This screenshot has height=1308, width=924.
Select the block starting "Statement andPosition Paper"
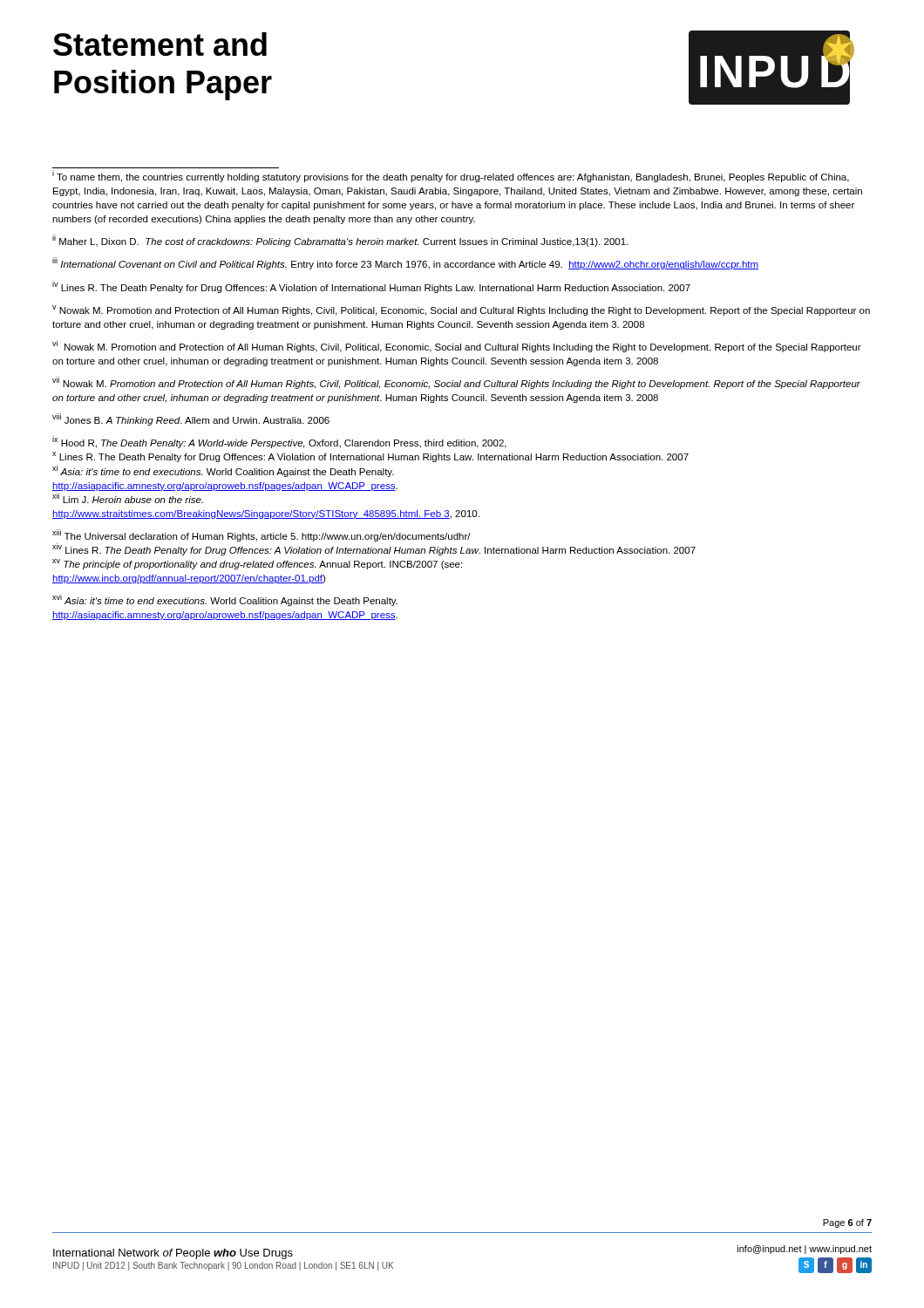162,64
